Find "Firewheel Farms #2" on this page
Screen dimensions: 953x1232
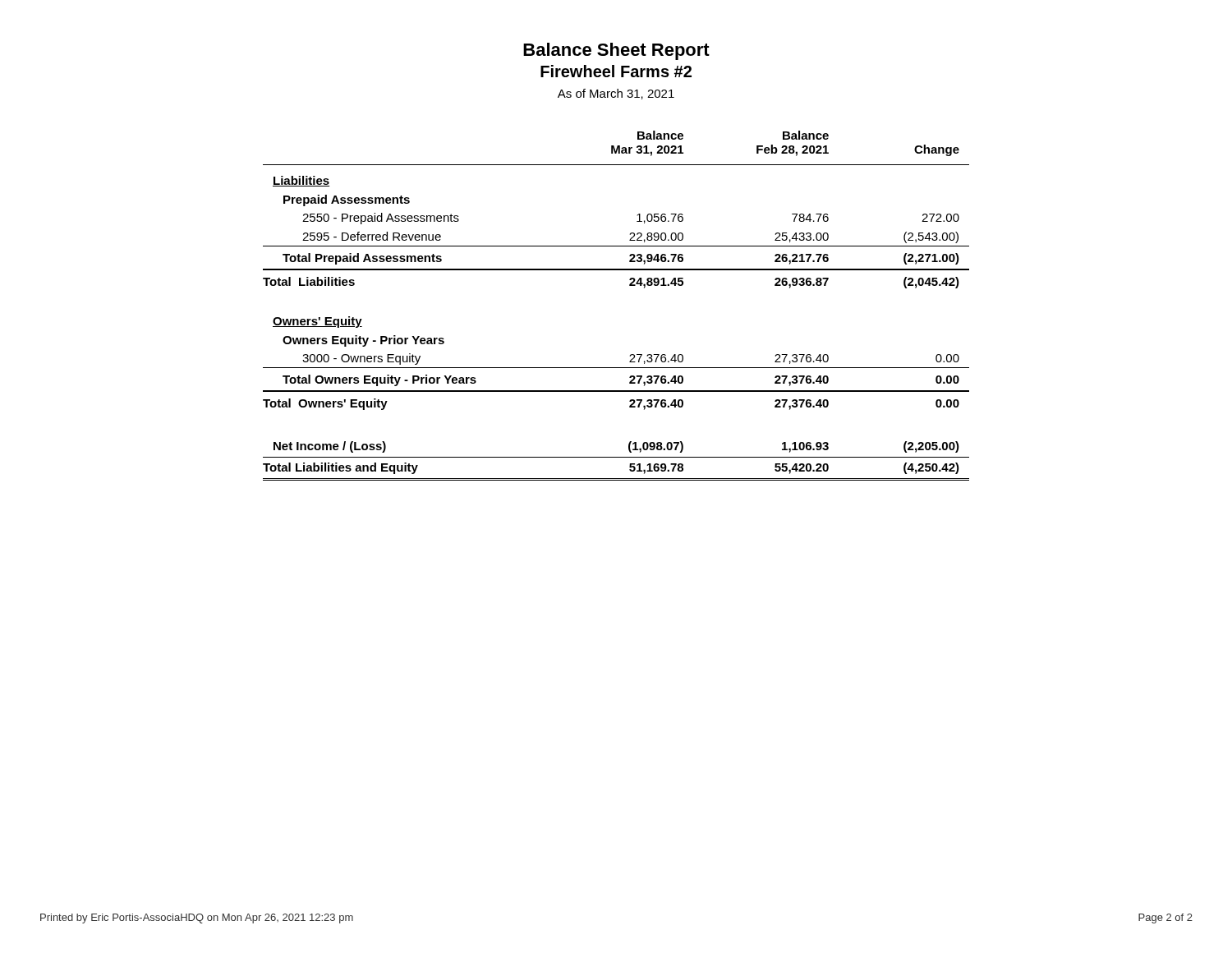click(x=616, y=71)
